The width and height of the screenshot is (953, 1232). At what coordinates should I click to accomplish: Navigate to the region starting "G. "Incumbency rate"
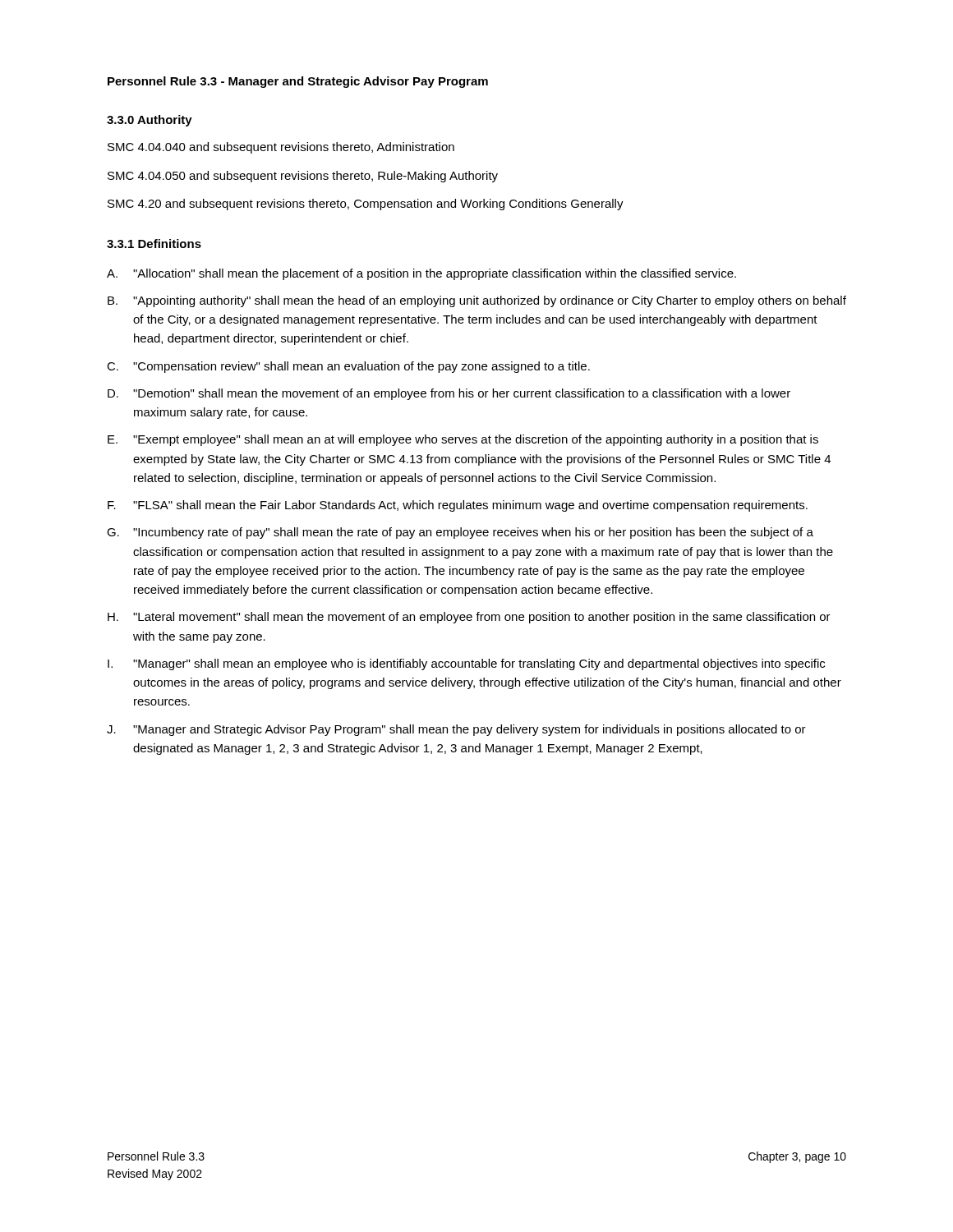click(x=476, y=561)
